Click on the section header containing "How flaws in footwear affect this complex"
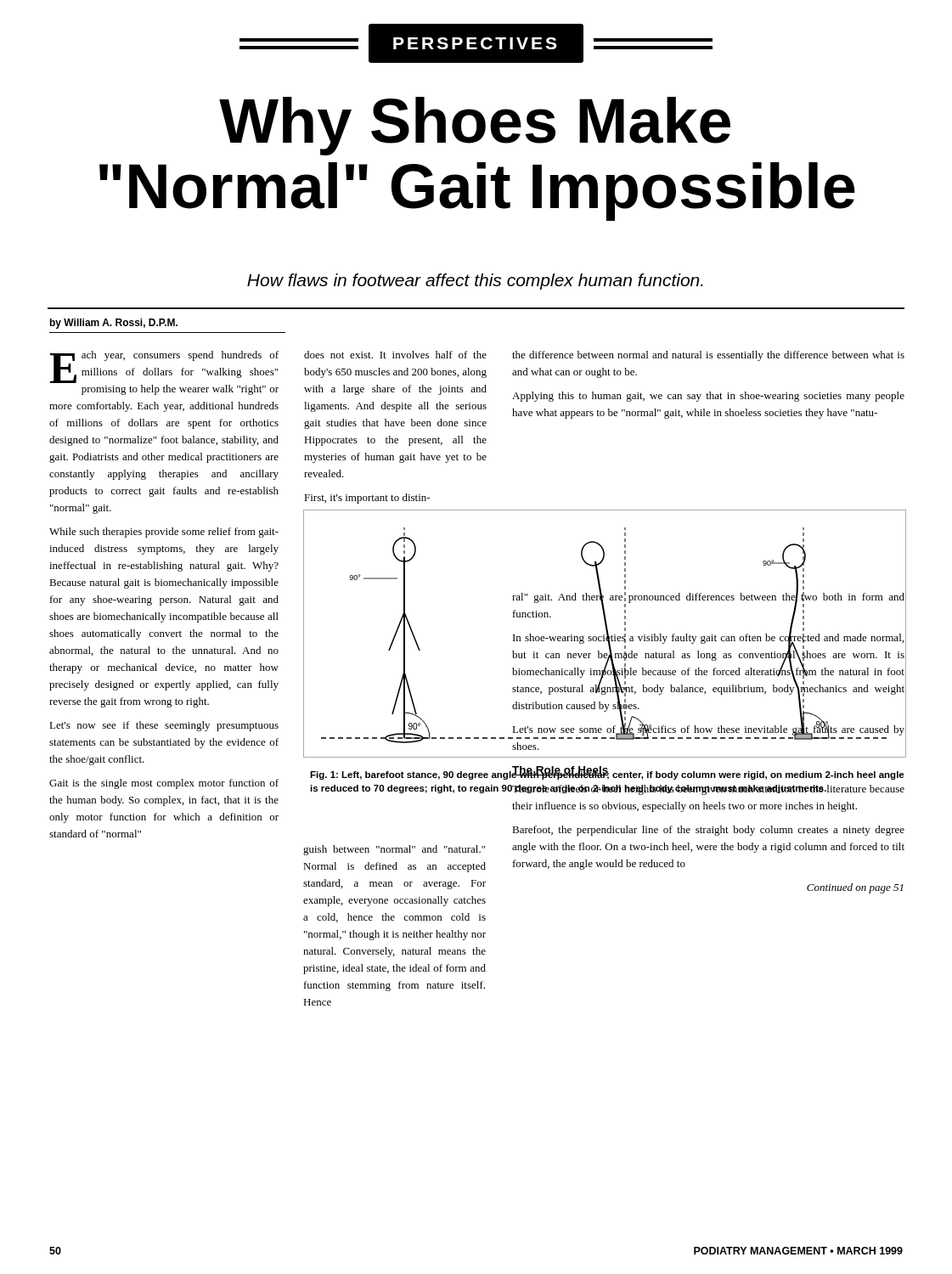This screenshot has width=952, height=1274. 476,280
